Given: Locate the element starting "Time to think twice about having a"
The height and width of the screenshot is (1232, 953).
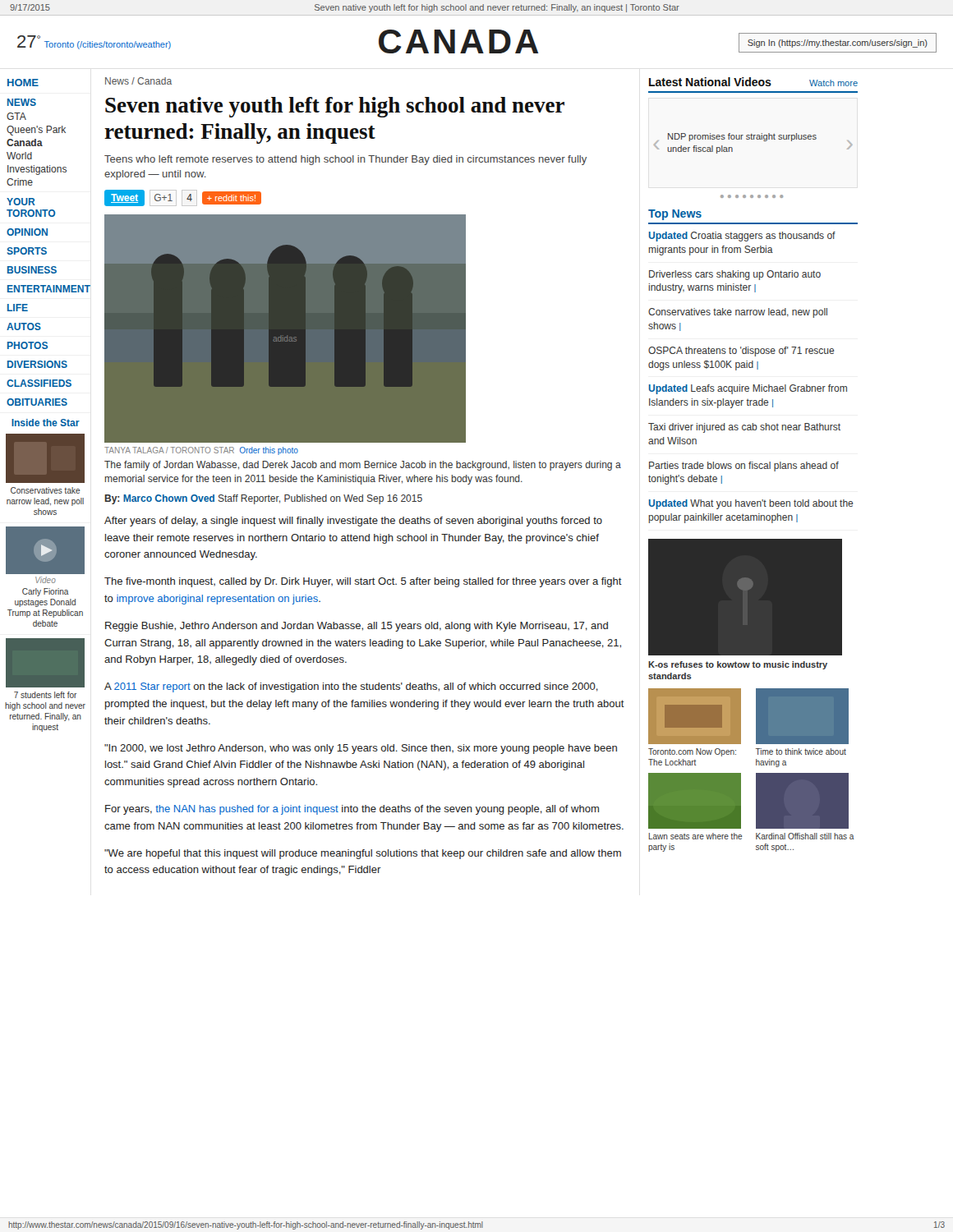Looking at the screenshot, I should click(801, 758).
